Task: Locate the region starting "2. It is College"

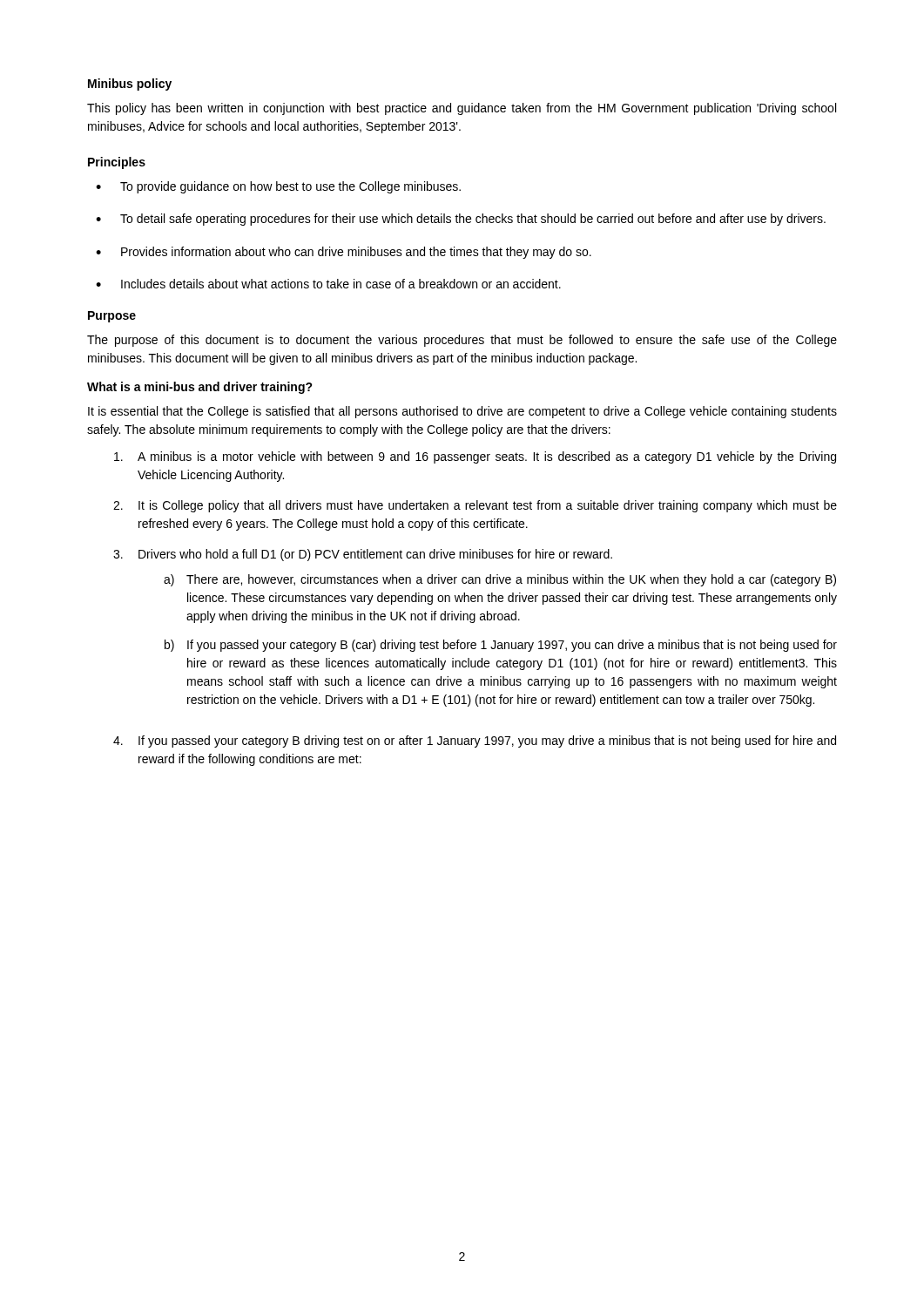Action: (x=475, y=515)
